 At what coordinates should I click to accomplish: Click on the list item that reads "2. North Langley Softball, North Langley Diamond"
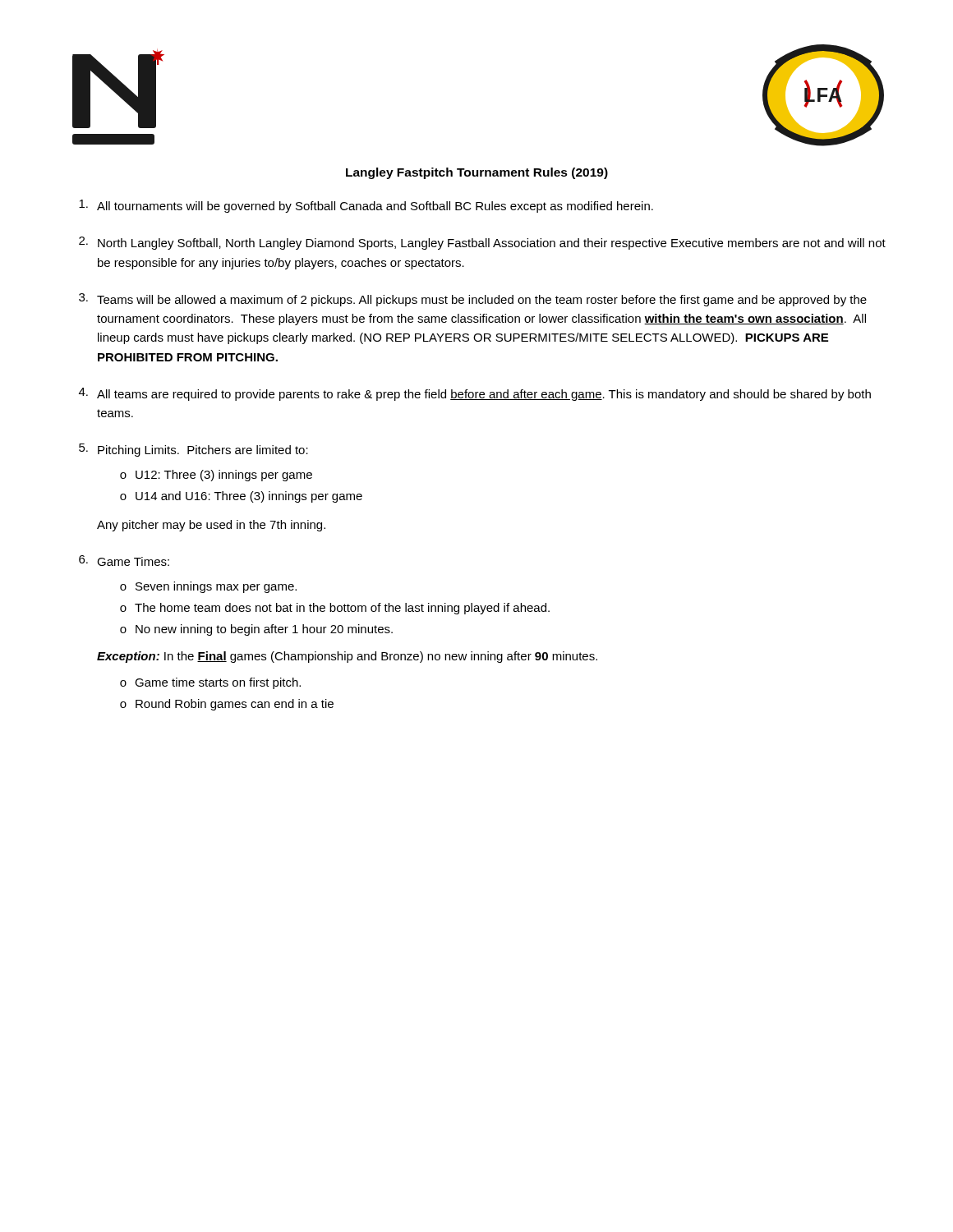[x=476, y=253]
